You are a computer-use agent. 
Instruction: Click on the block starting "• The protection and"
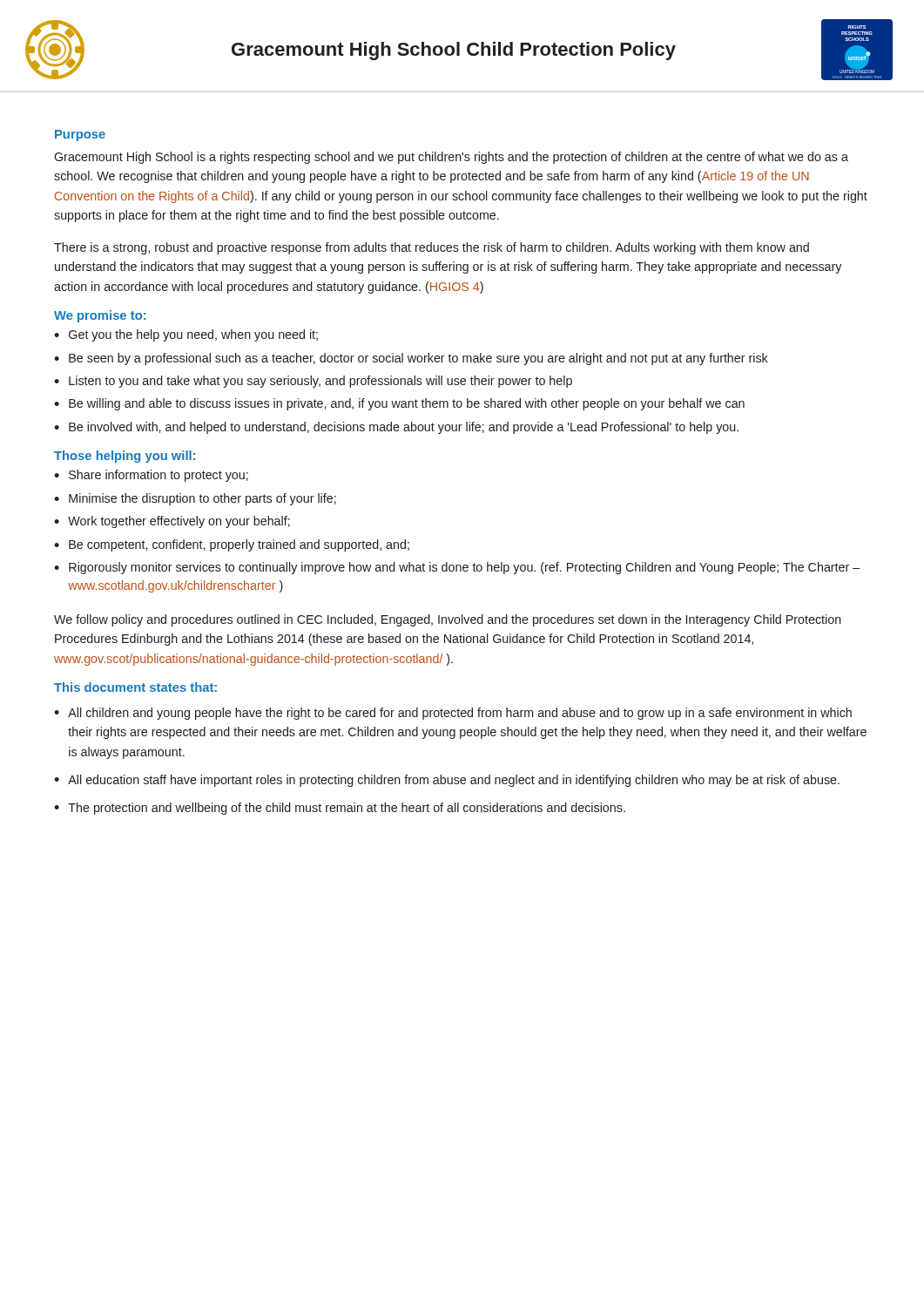click(340, 808)
